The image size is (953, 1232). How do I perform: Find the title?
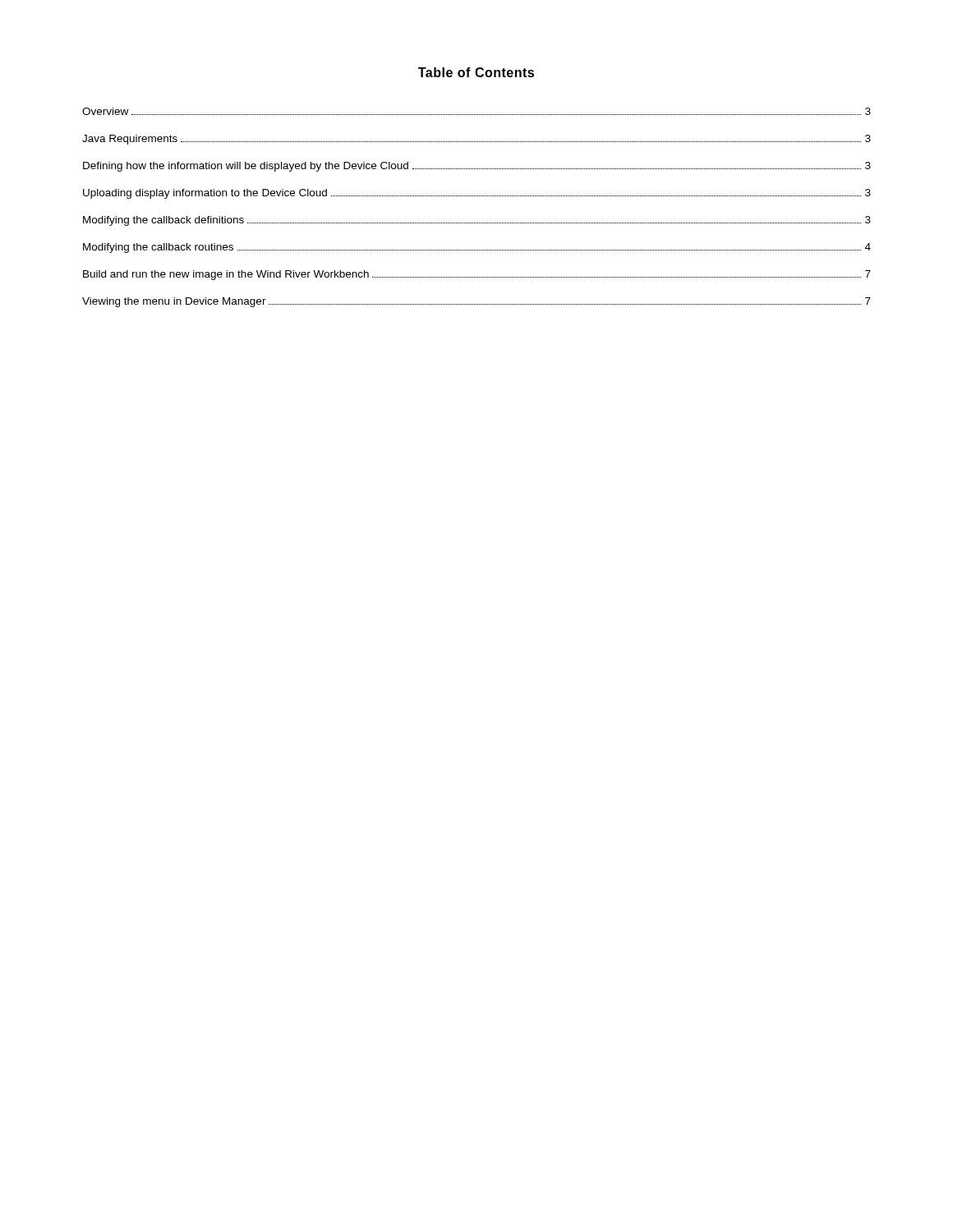coord(476,73)
